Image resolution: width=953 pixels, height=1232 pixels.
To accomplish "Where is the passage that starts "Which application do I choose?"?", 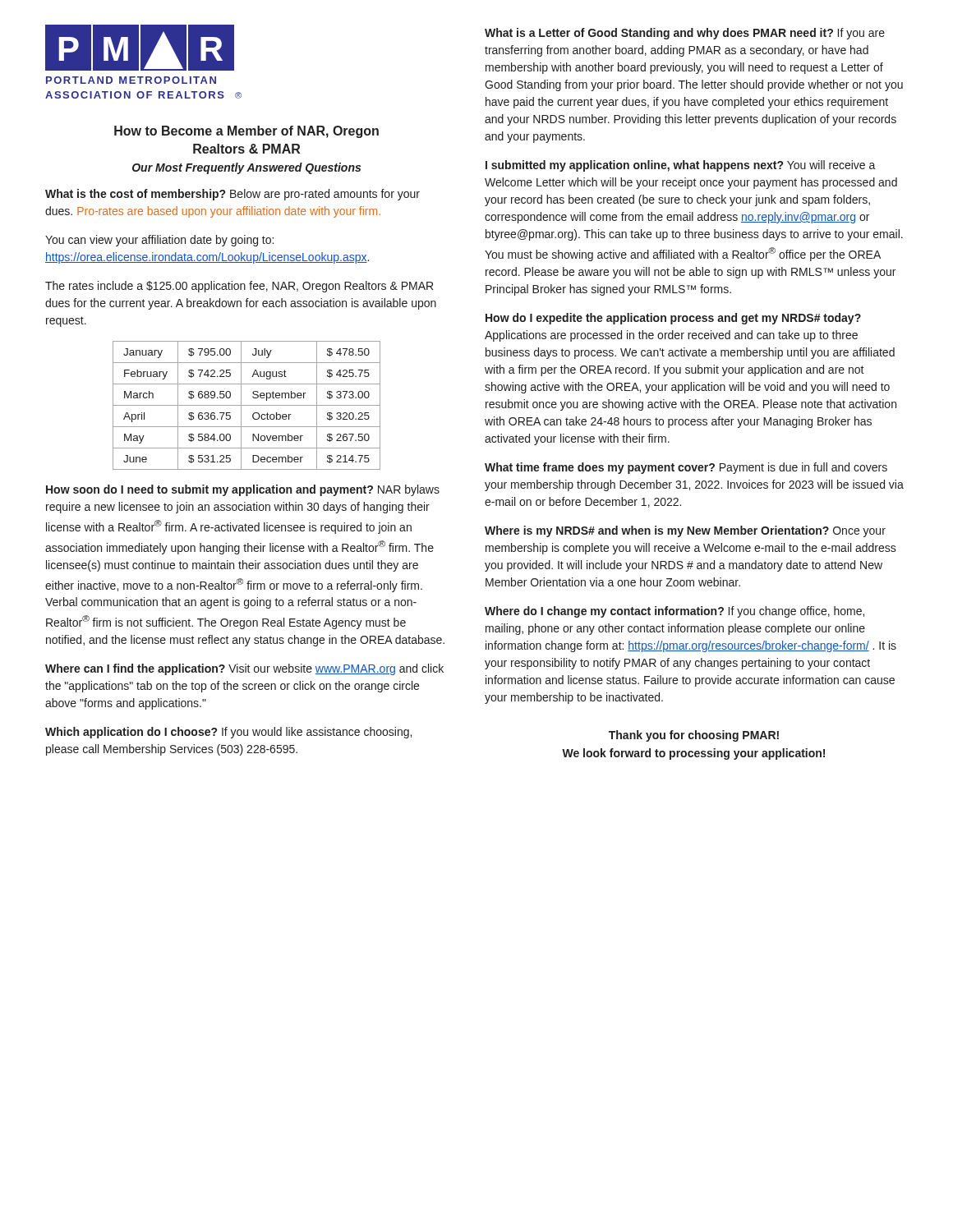I will click(246, 741).
